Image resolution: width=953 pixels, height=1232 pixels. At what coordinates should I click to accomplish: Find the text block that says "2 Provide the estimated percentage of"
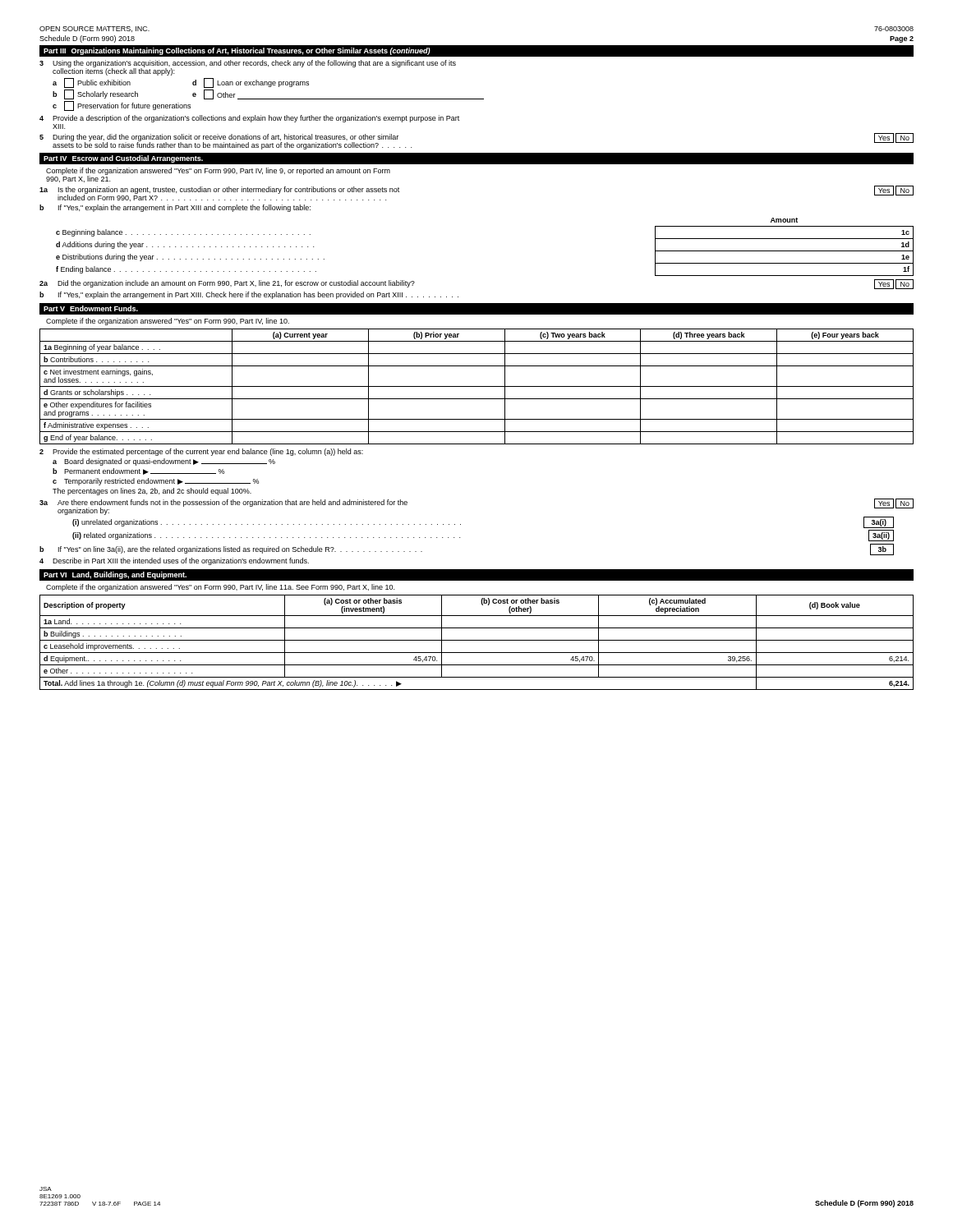point(201,452)
